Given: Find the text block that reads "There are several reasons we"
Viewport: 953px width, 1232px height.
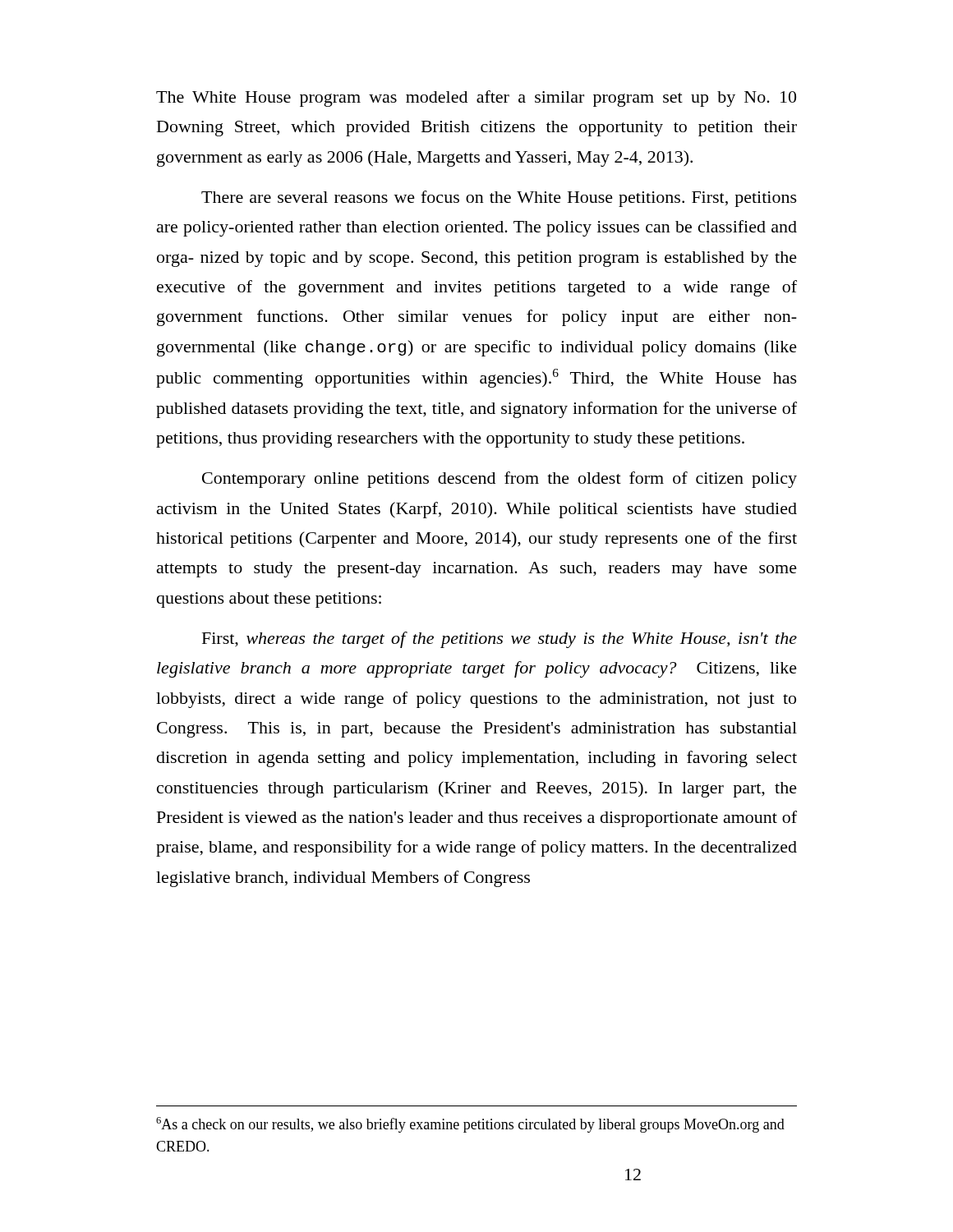Looking at the screenshot, I should (x=476, y=317).
